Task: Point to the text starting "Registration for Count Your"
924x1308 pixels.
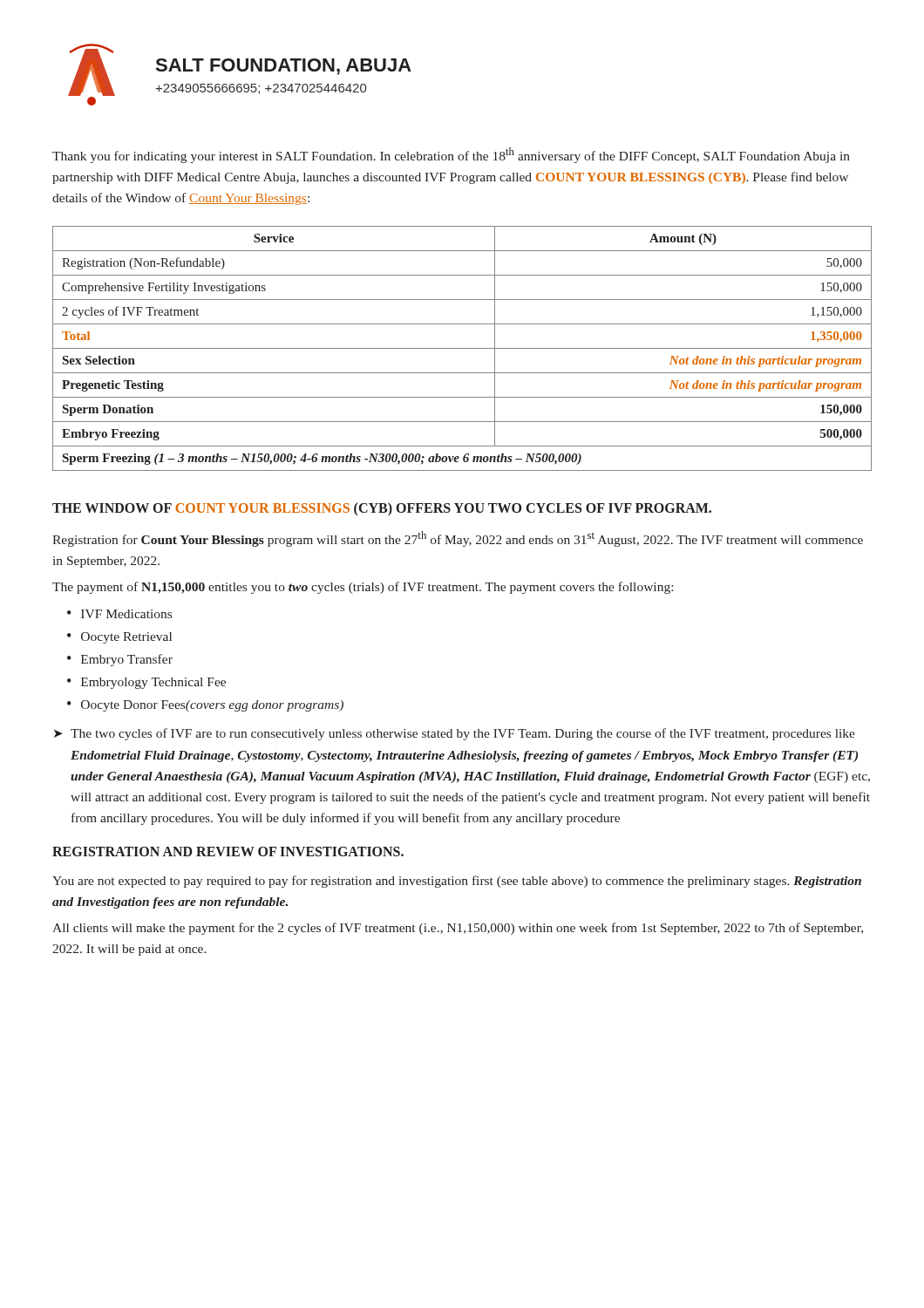Action: pos(458,539)
